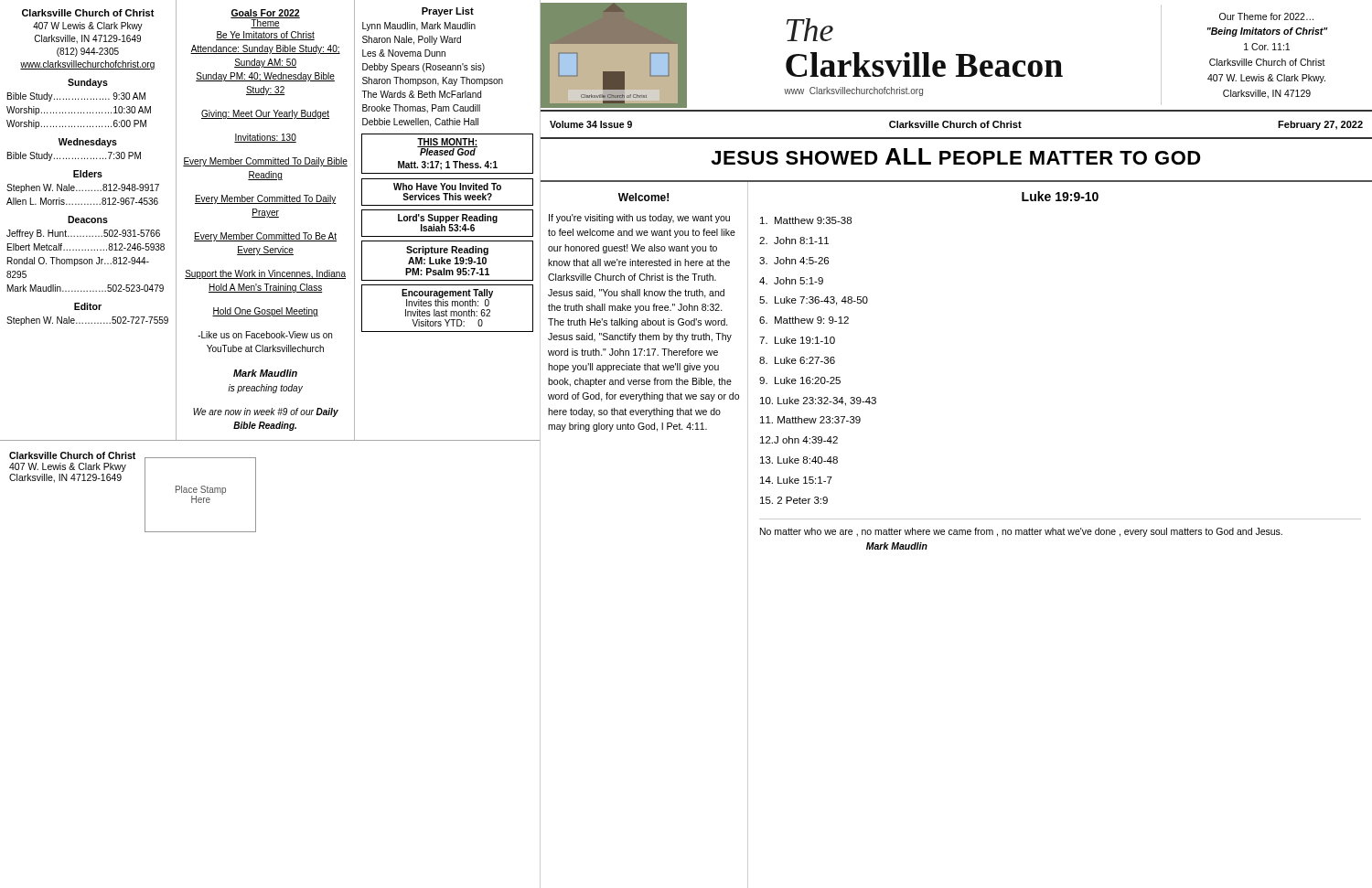1372x888 pixels.
Task: Select the text block with the text "Lord's Supper Reading Isaiah"
Action: [447, 223]
